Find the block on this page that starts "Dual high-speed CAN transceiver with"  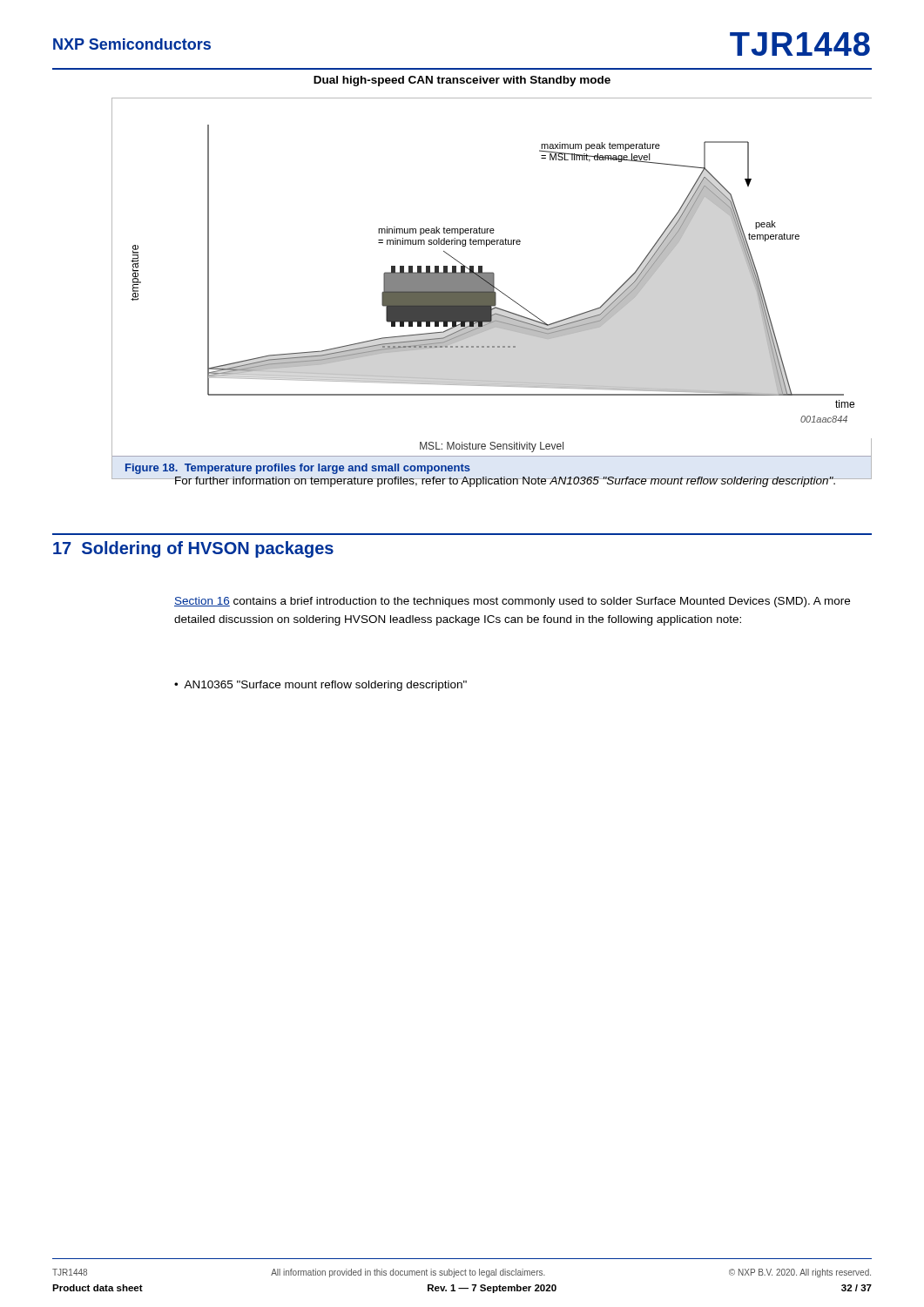click(462, 80)
